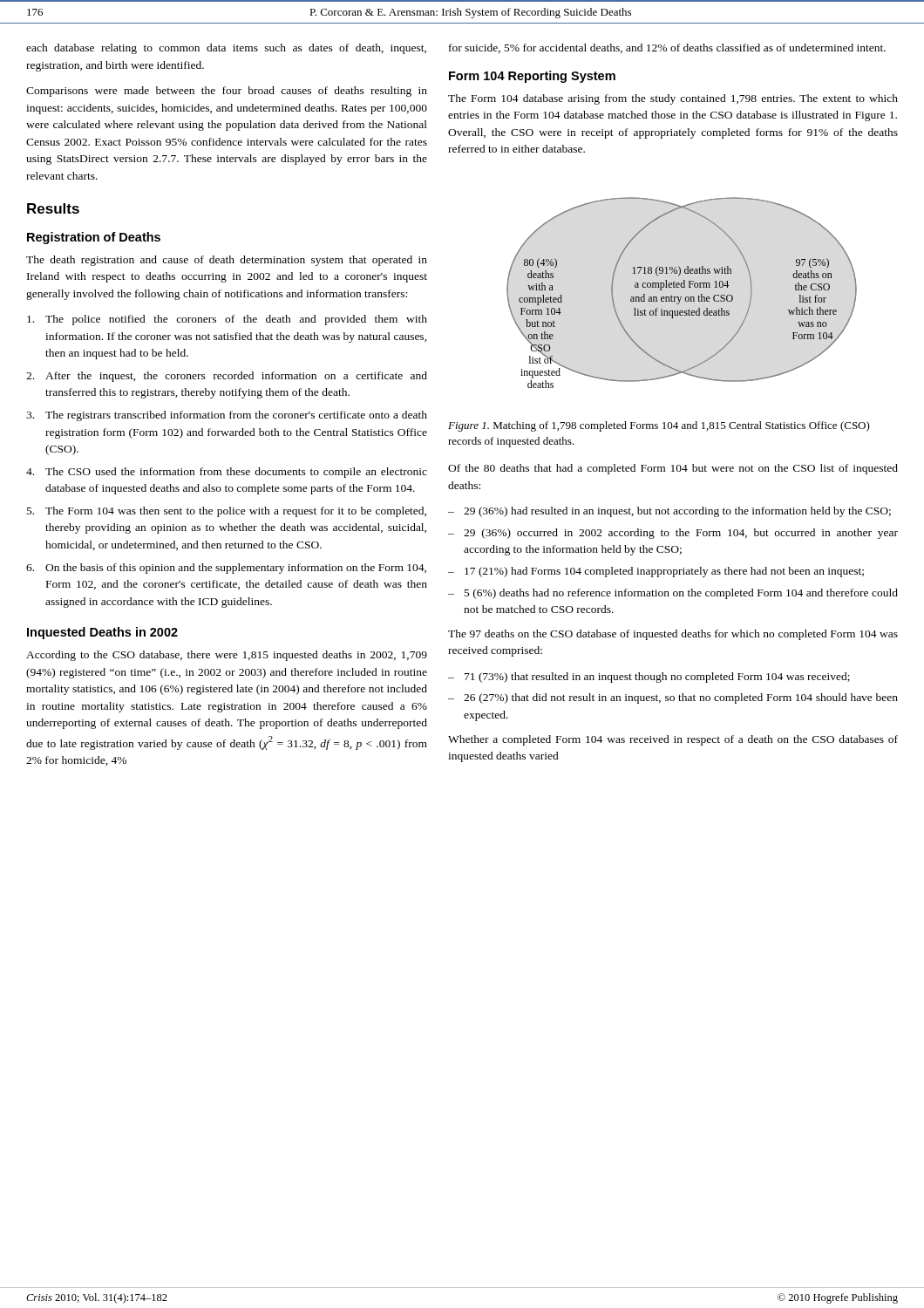
Task: Click on the passage starting "– 26 (27%)"
Action: tap(673, 706)
